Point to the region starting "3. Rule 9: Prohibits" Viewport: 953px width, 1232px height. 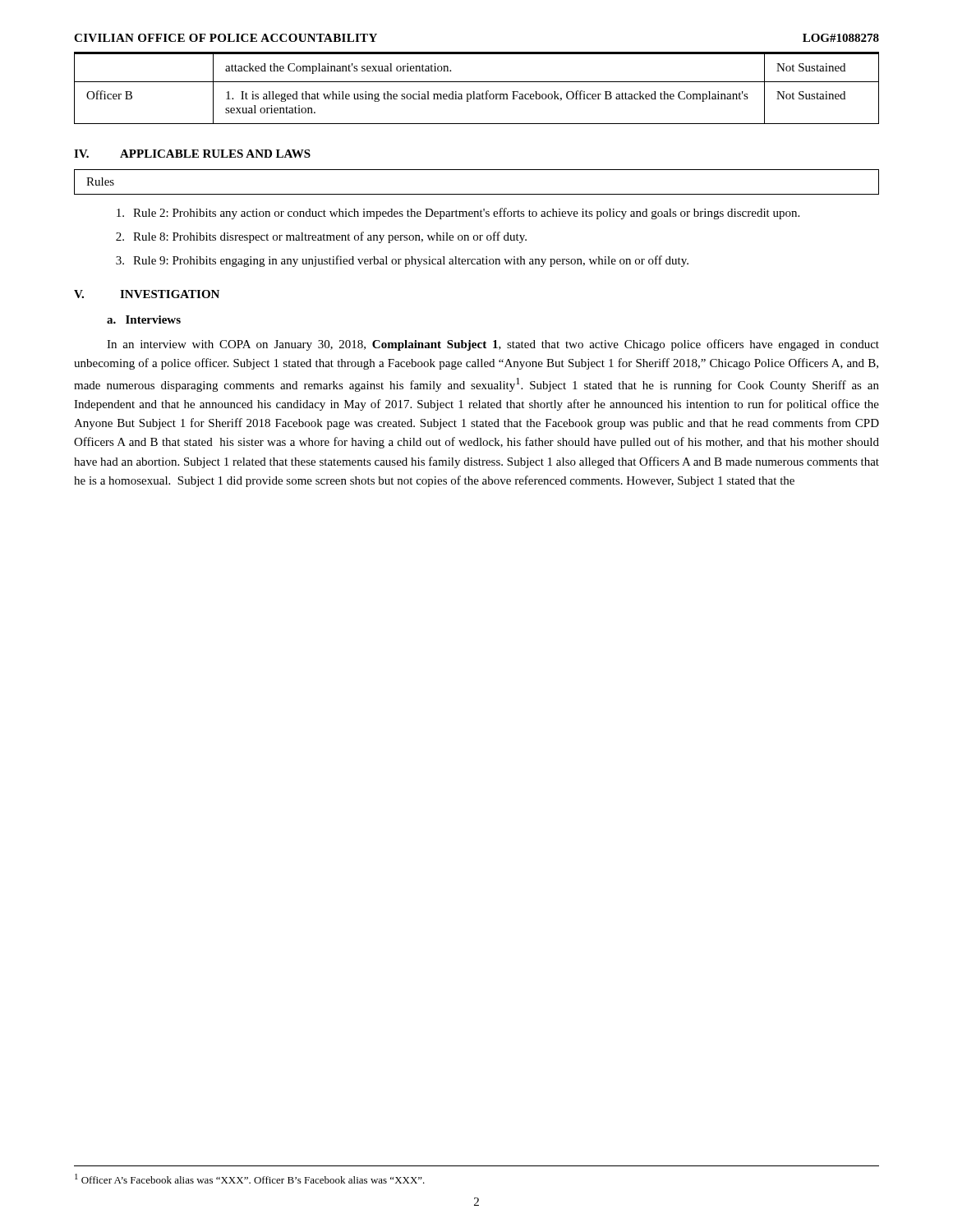click(x=398, y=261)
